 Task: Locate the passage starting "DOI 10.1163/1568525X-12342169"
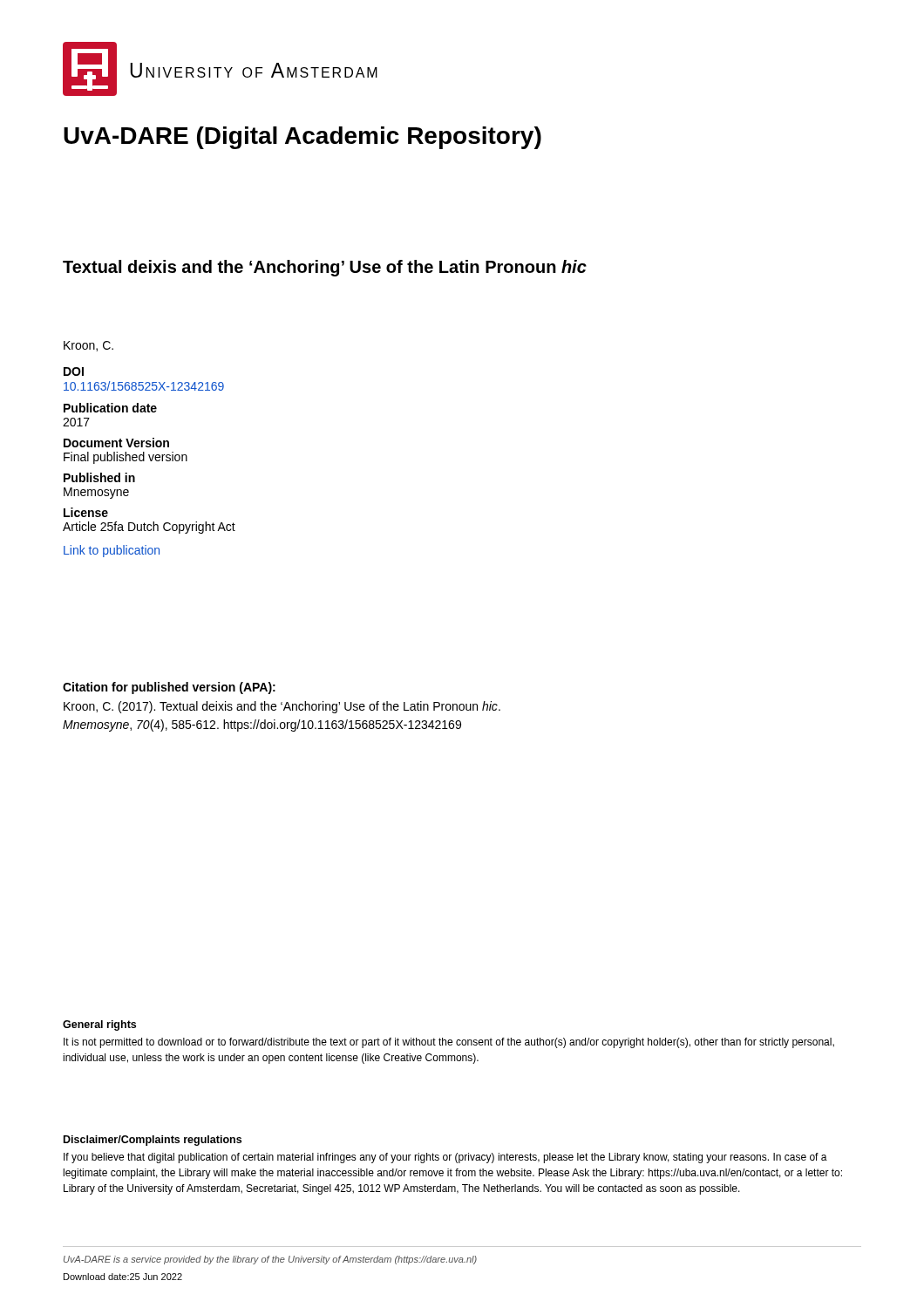pyautogui.click(x=149, y=379)
